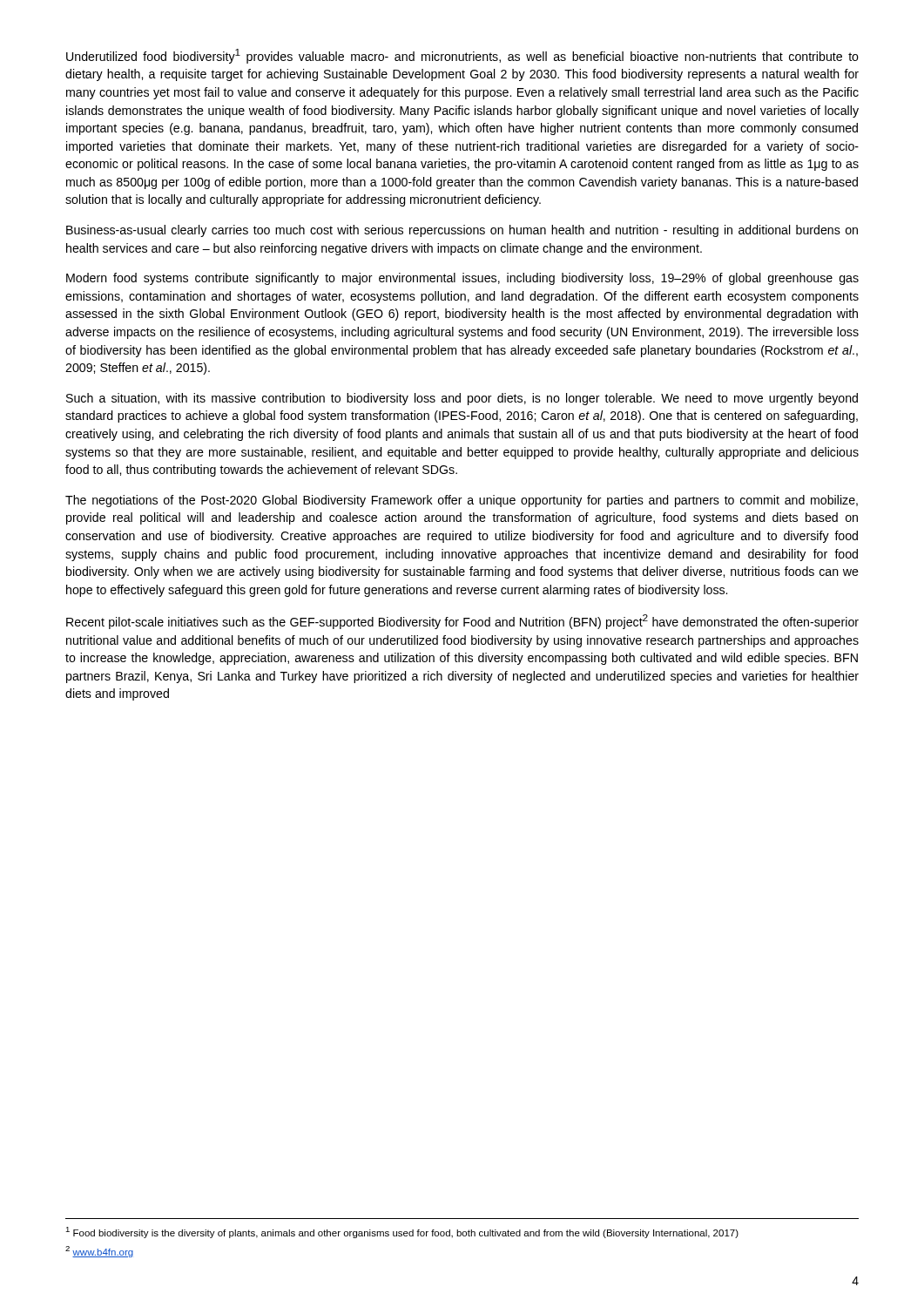
Task: Select the text block starting "Business-as-usual clearly carries too much cost with"
Action: coord(462,239)
